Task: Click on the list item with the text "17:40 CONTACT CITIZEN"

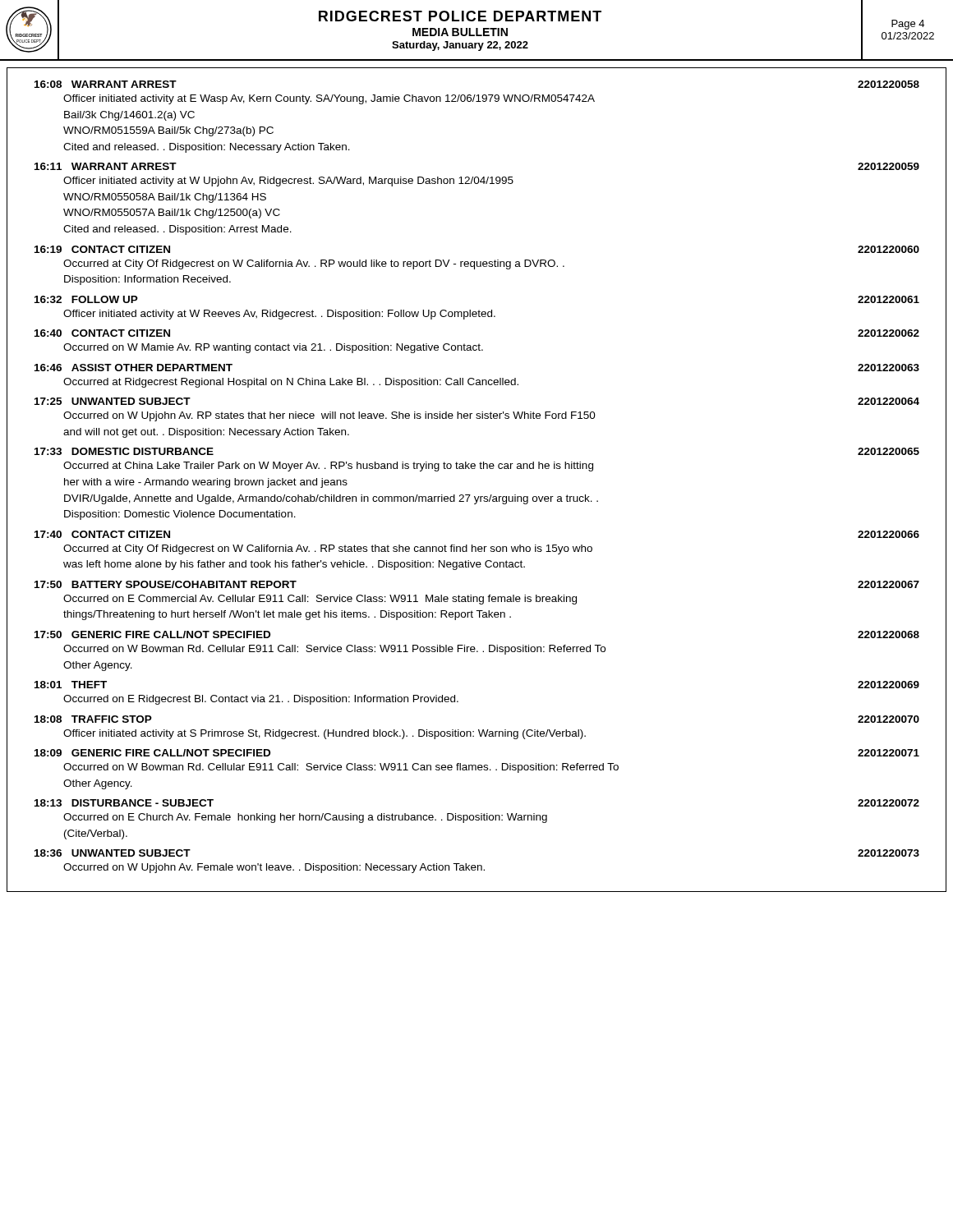Action: point(476,550)
